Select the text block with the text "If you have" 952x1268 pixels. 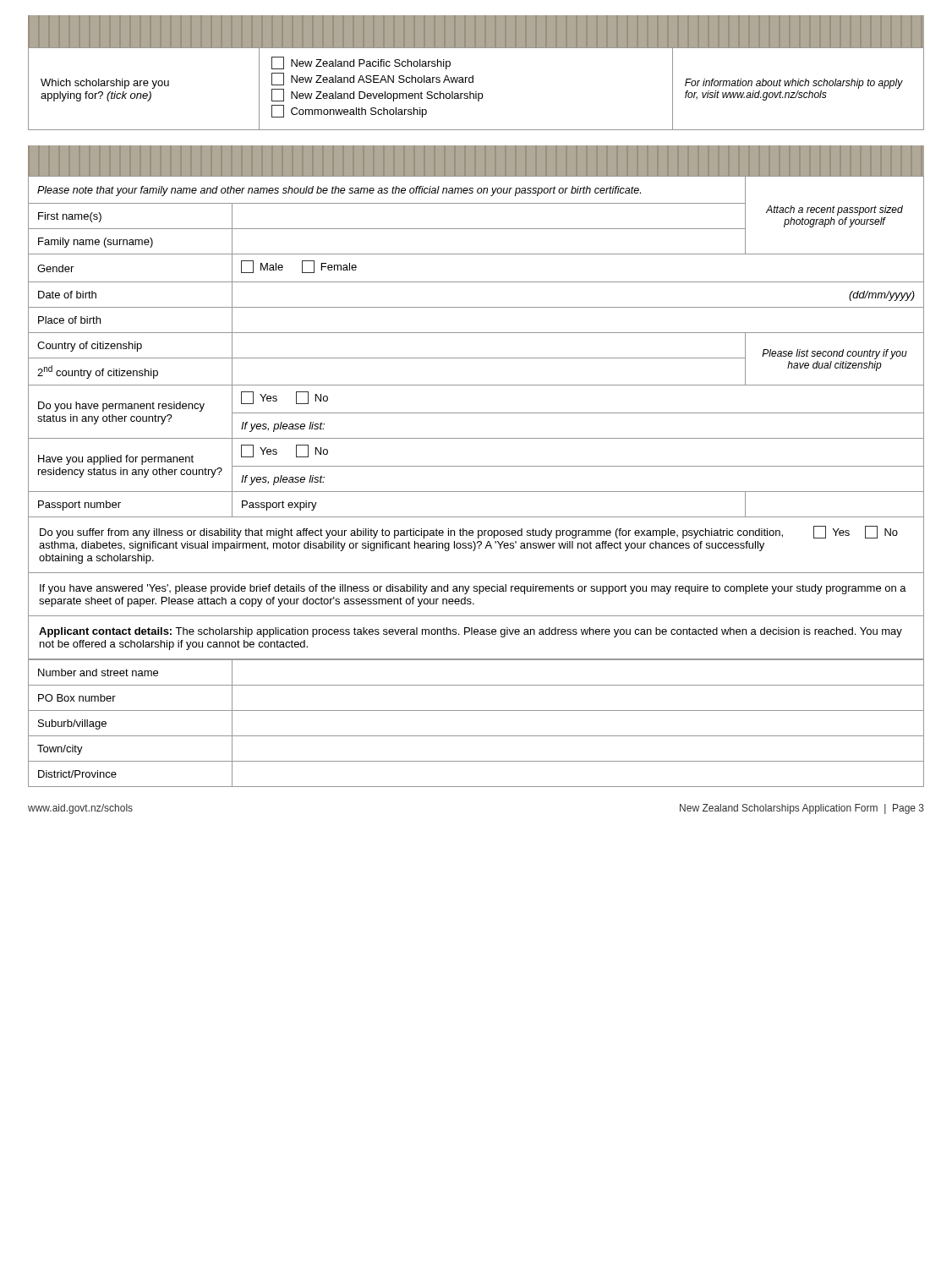click(x=472, y=595)
